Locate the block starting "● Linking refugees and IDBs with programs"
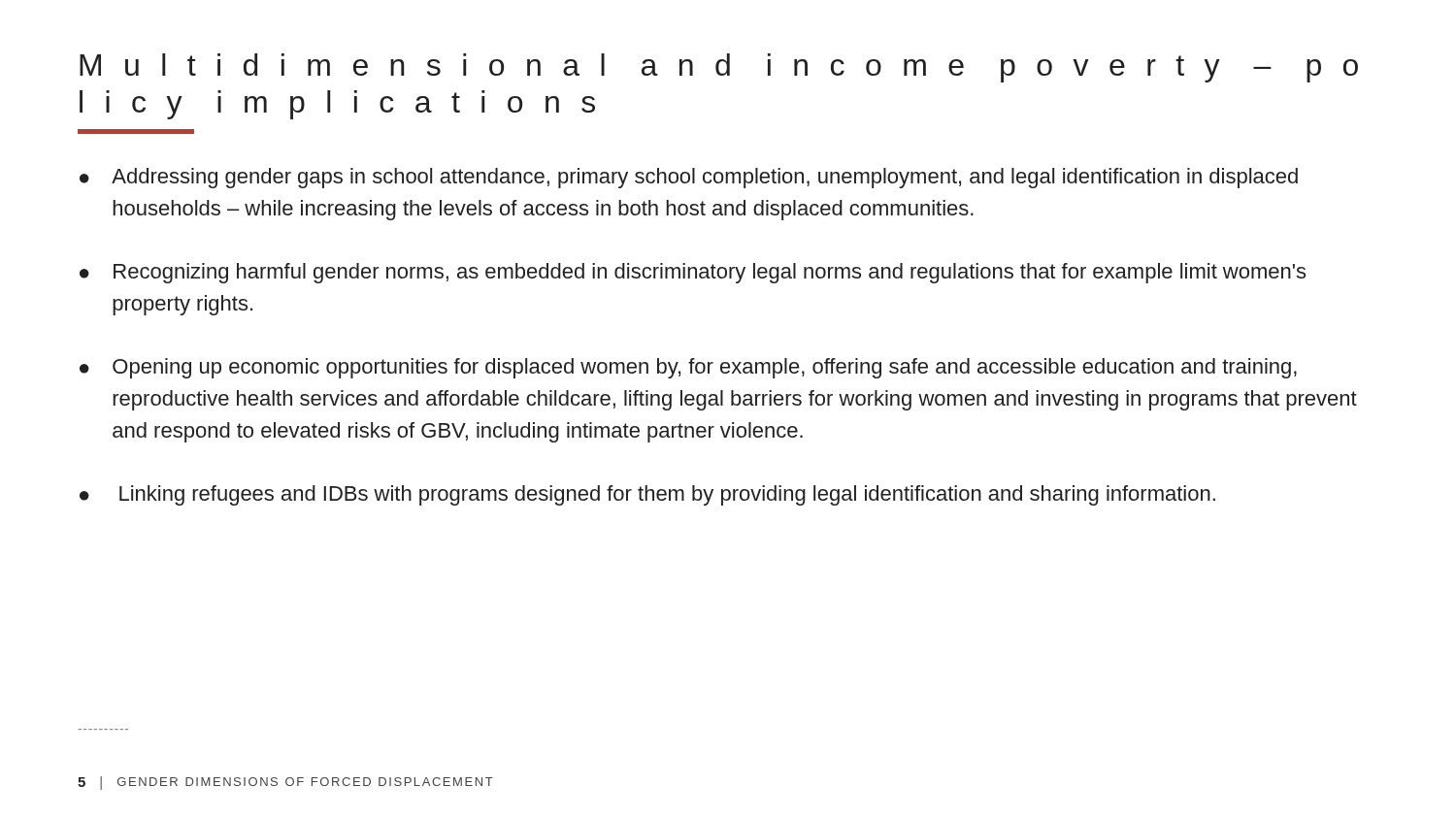Viewport: 1456px width, 819px height. [x=647, y=494]
